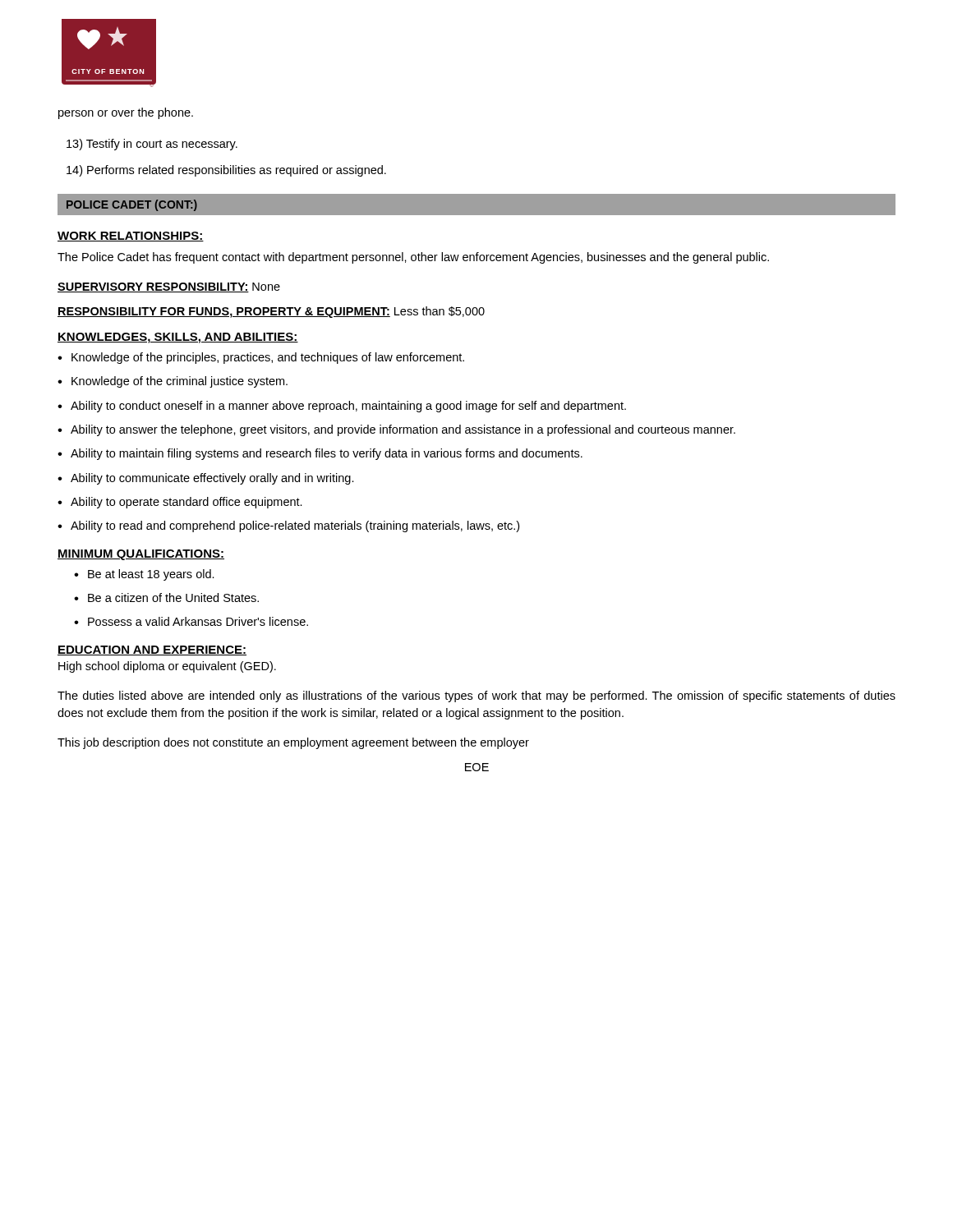
Task: Navigate to the element starting "MINIMUM QUALIFICATIONS:"
Action: coord(141,553)
